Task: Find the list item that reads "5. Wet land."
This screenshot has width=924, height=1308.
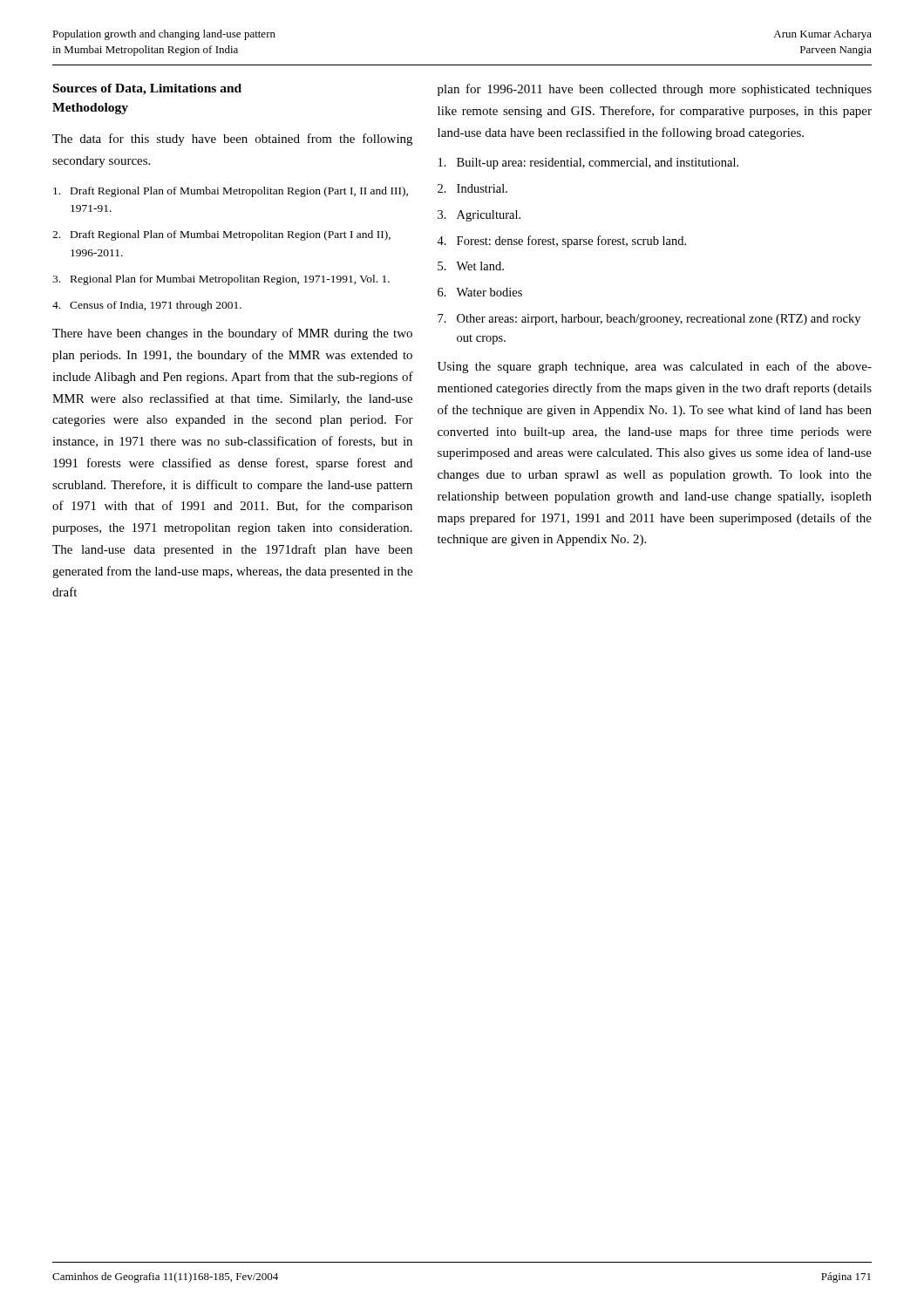Action: [x=471, y=266]
